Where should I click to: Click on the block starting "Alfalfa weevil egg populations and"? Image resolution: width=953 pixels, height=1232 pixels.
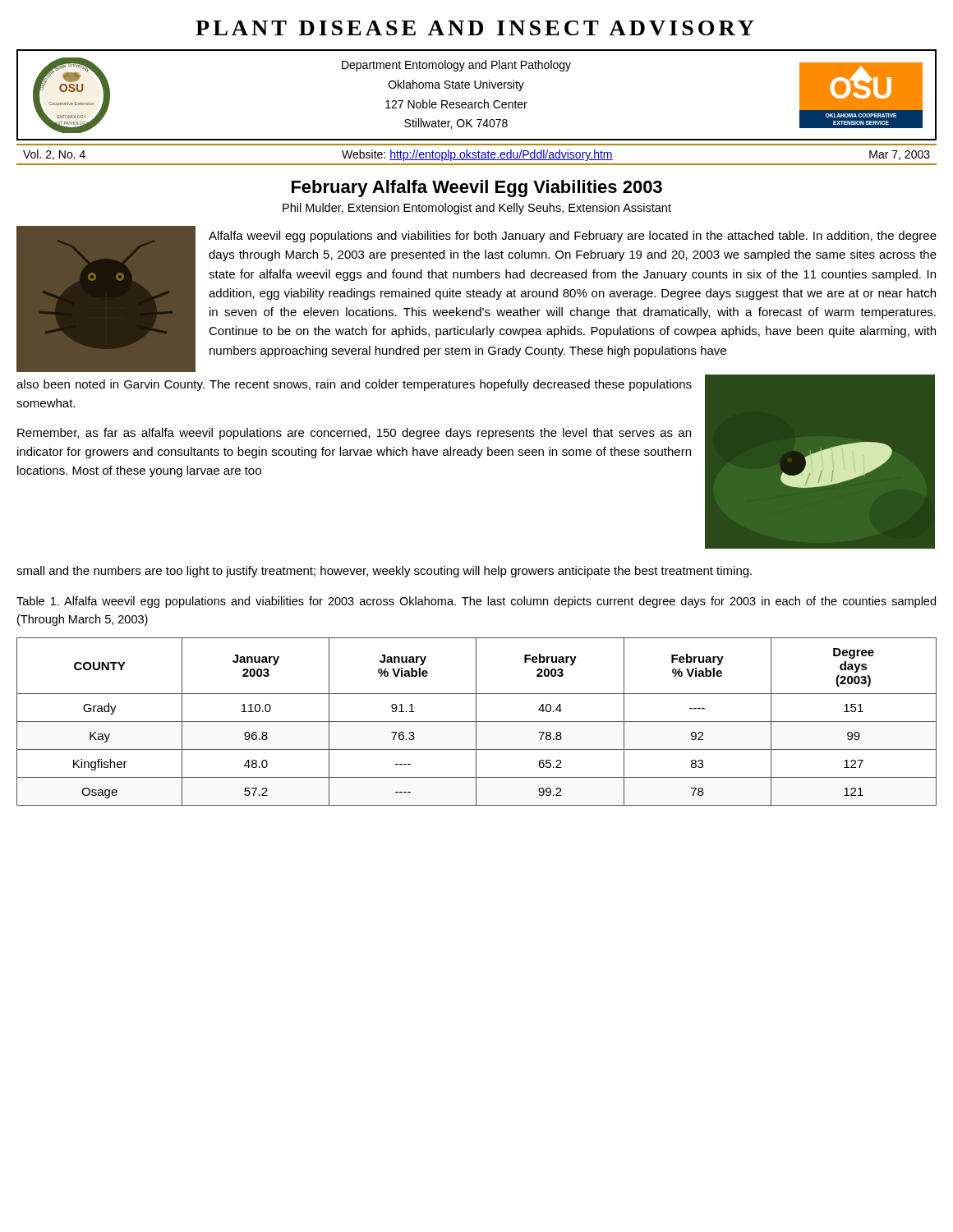[x=573, y=293]
